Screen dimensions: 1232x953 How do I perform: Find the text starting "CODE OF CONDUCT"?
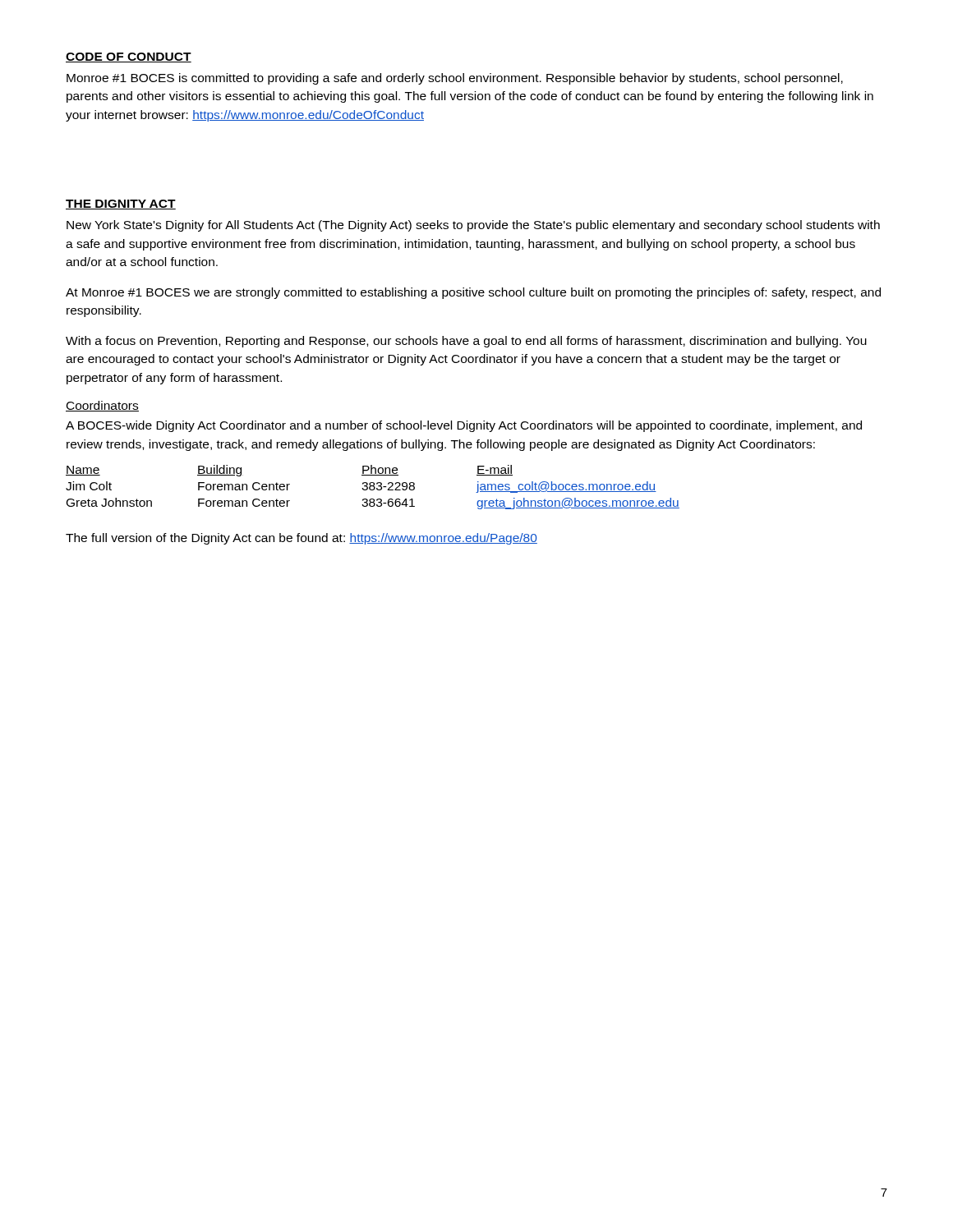(x=128, y=56)
